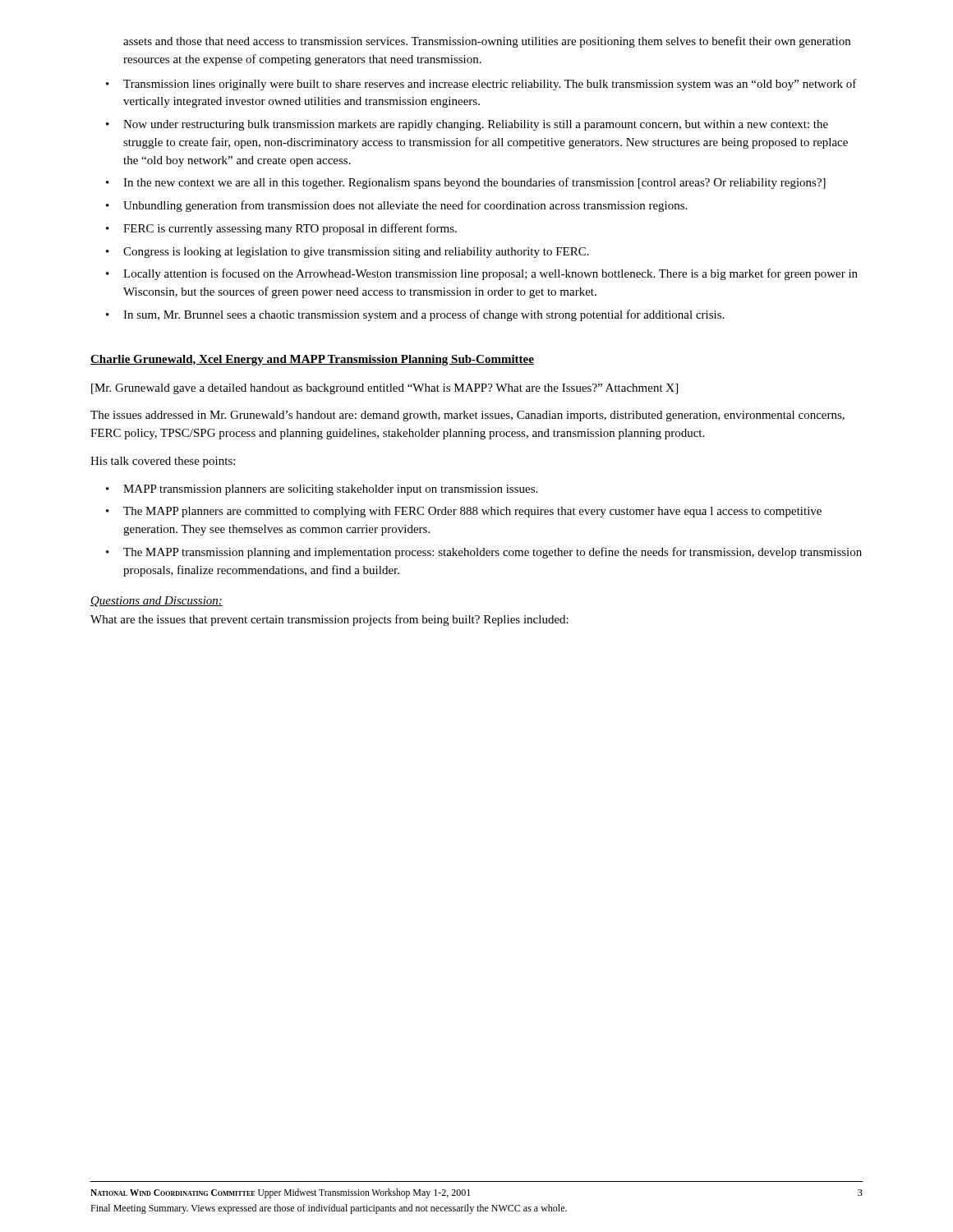Click the passage that begins "Now under restructuring bulk transmission markets are rapidly"
This screenshot has height=1232, width=953.
pos(486,142)
